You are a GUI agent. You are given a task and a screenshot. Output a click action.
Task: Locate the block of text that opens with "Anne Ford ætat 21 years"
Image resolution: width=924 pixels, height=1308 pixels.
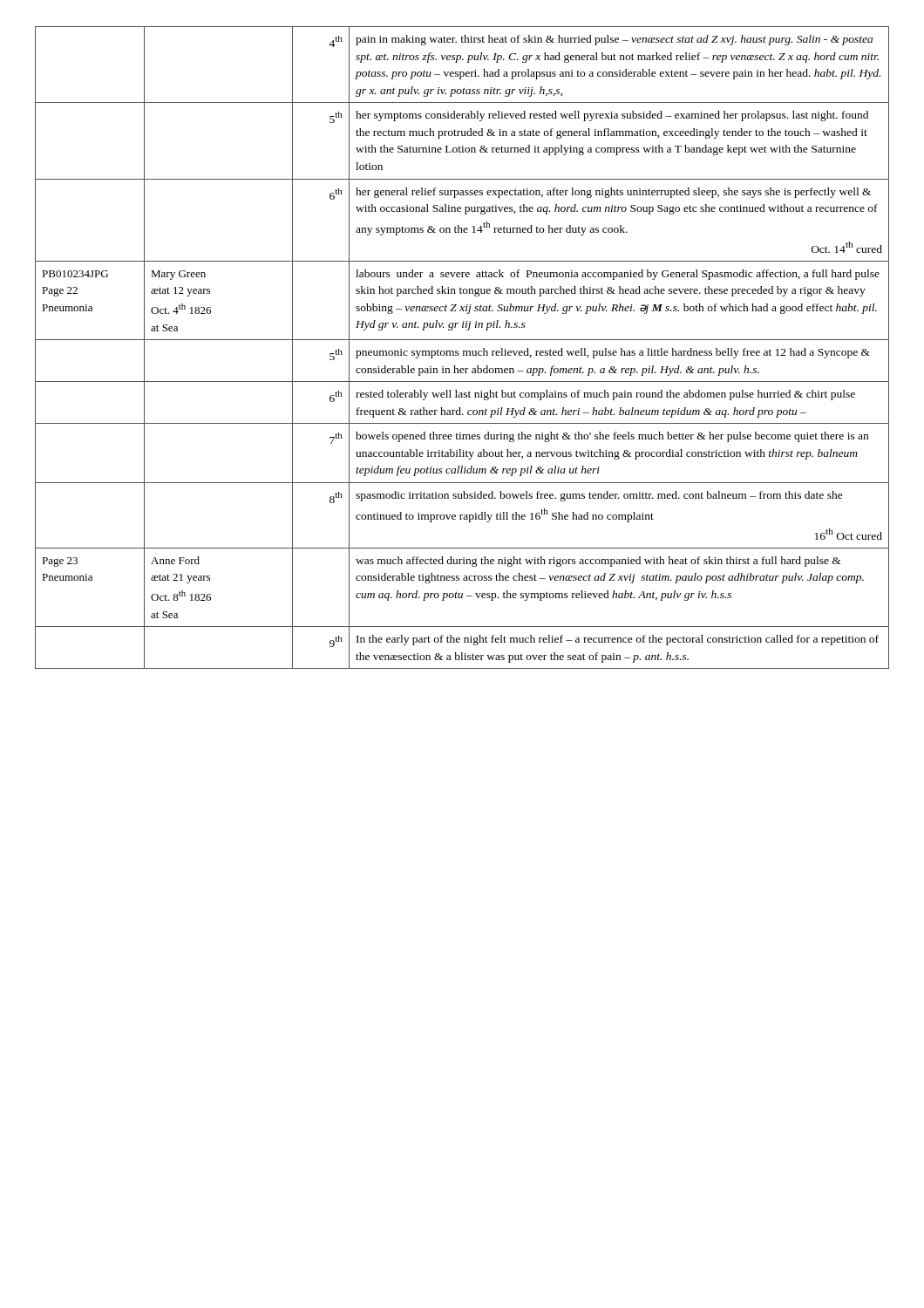pyautogui.click(x=218, y=587)
